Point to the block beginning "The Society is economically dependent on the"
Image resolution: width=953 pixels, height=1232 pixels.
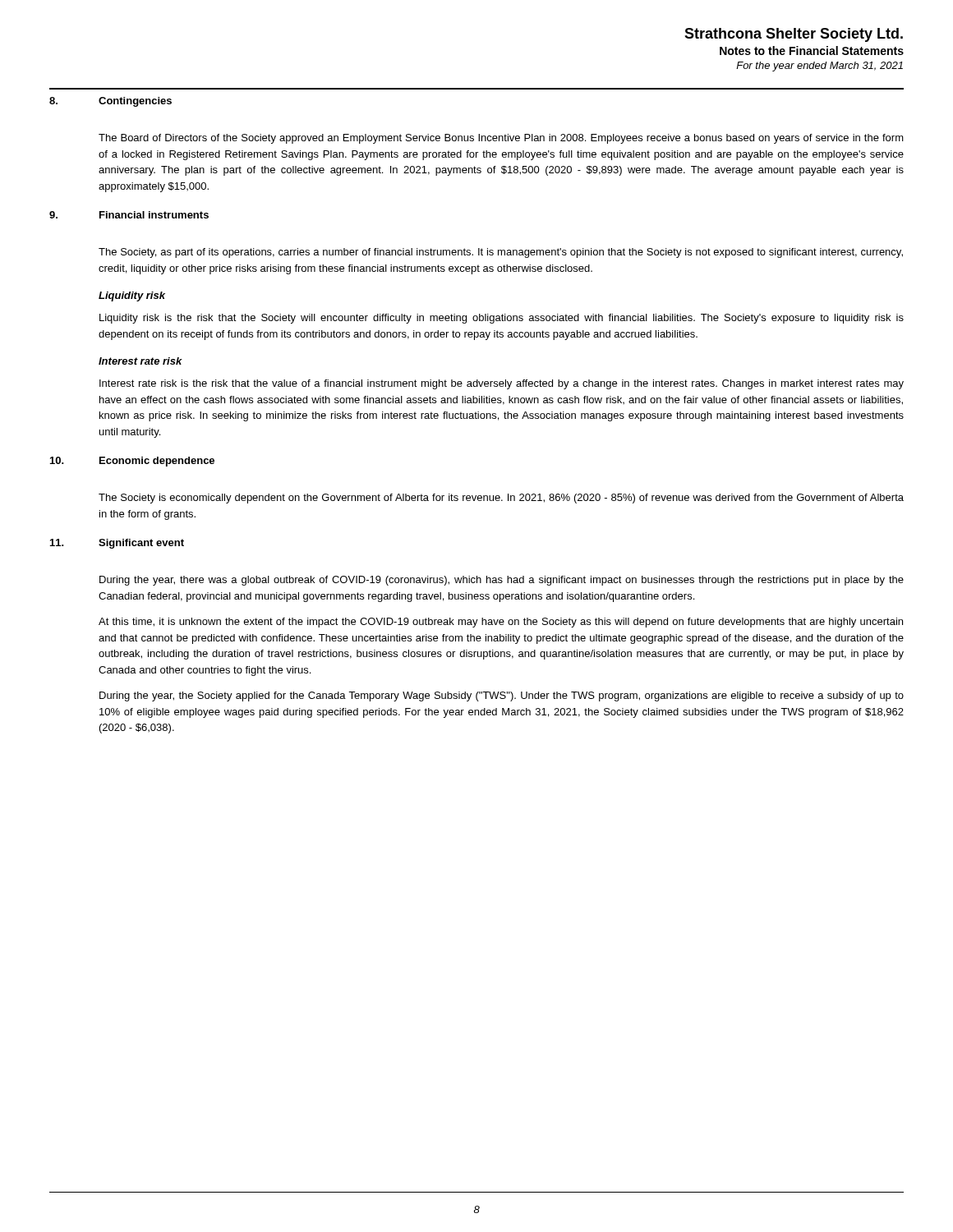point(501,505)
